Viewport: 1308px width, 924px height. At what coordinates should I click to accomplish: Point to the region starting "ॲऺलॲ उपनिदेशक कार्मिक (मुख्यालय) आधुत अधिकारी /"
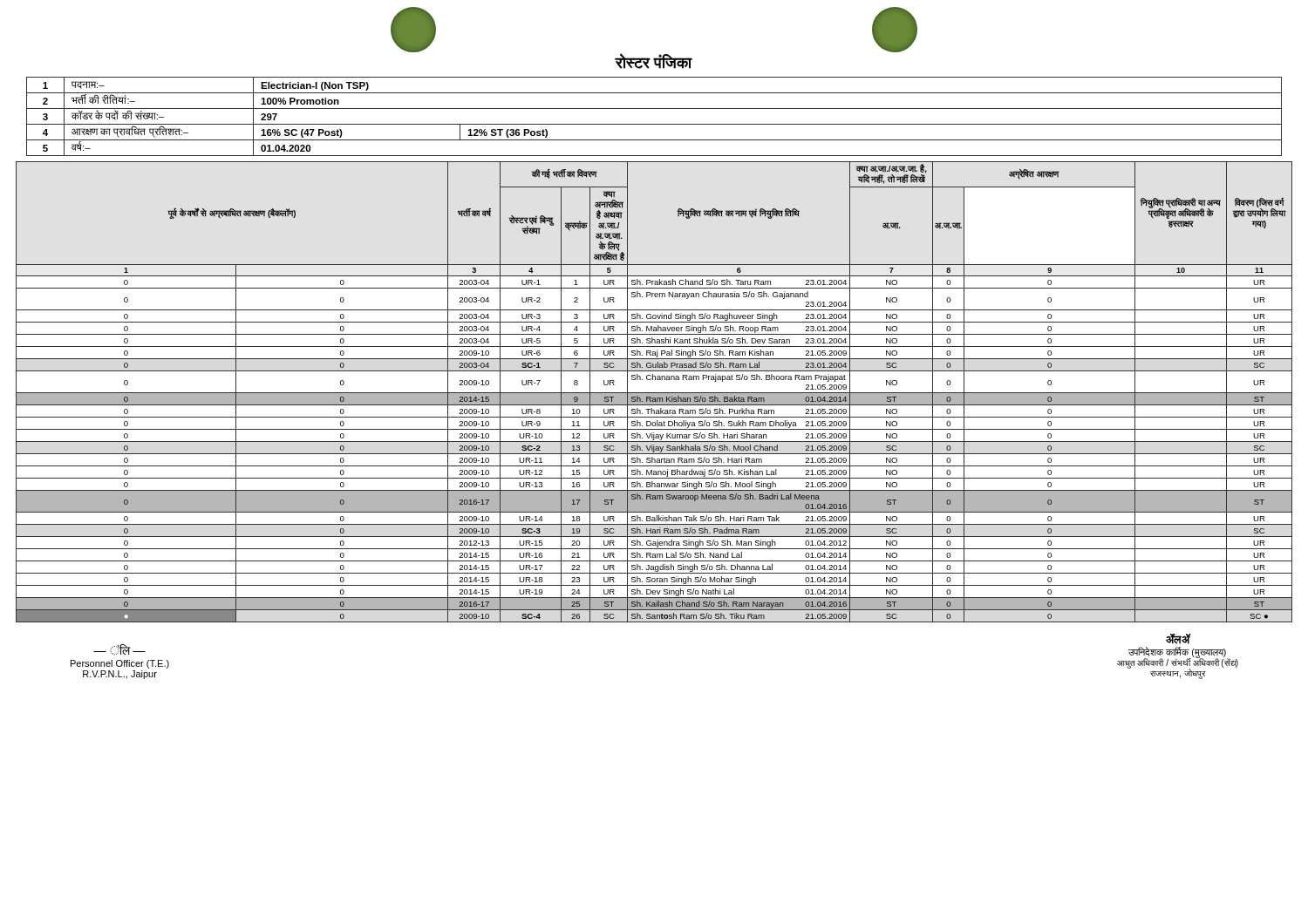[1178, 656]
